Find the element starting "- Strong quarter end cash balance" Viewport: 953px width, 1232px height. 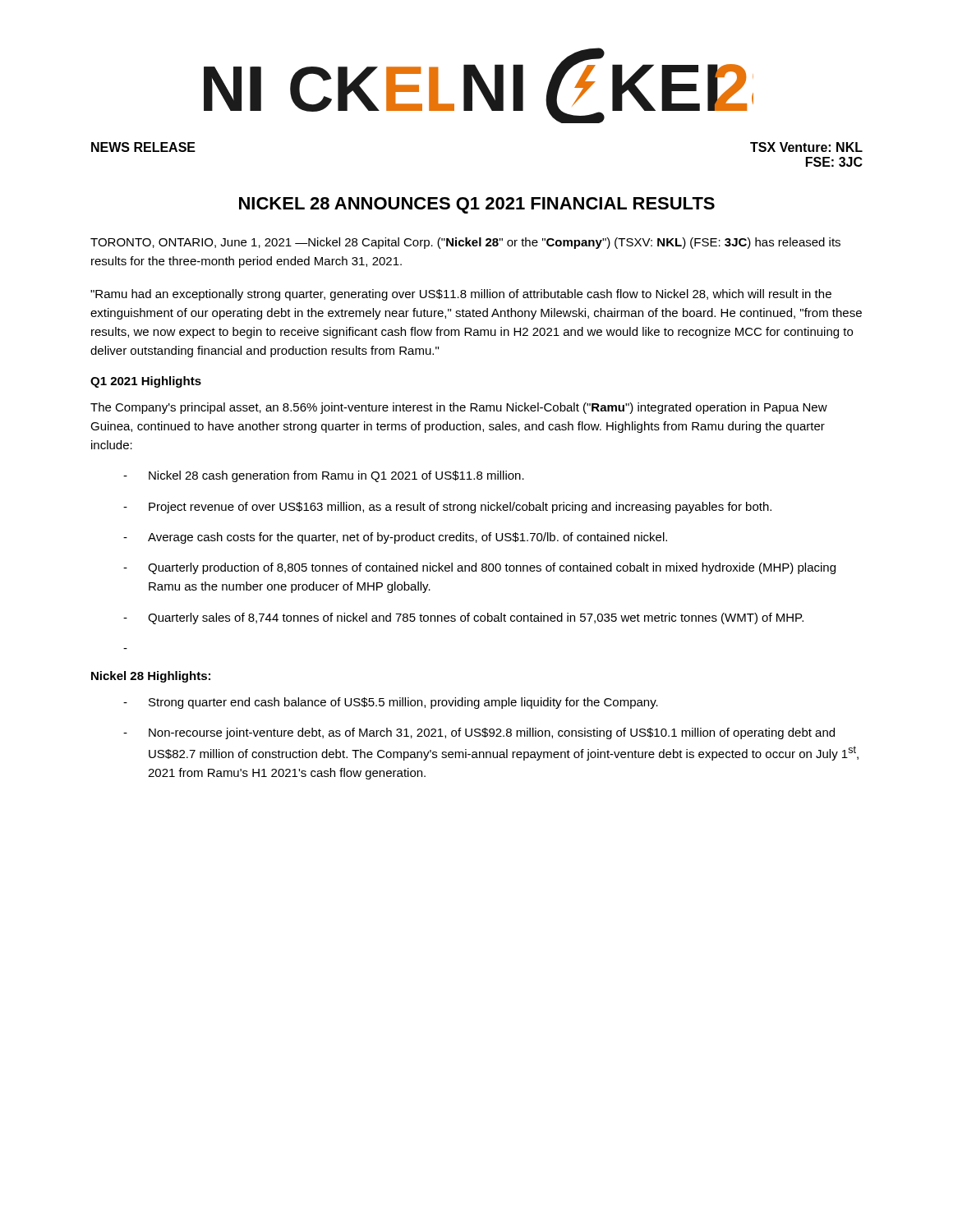(x=476, y=702)
